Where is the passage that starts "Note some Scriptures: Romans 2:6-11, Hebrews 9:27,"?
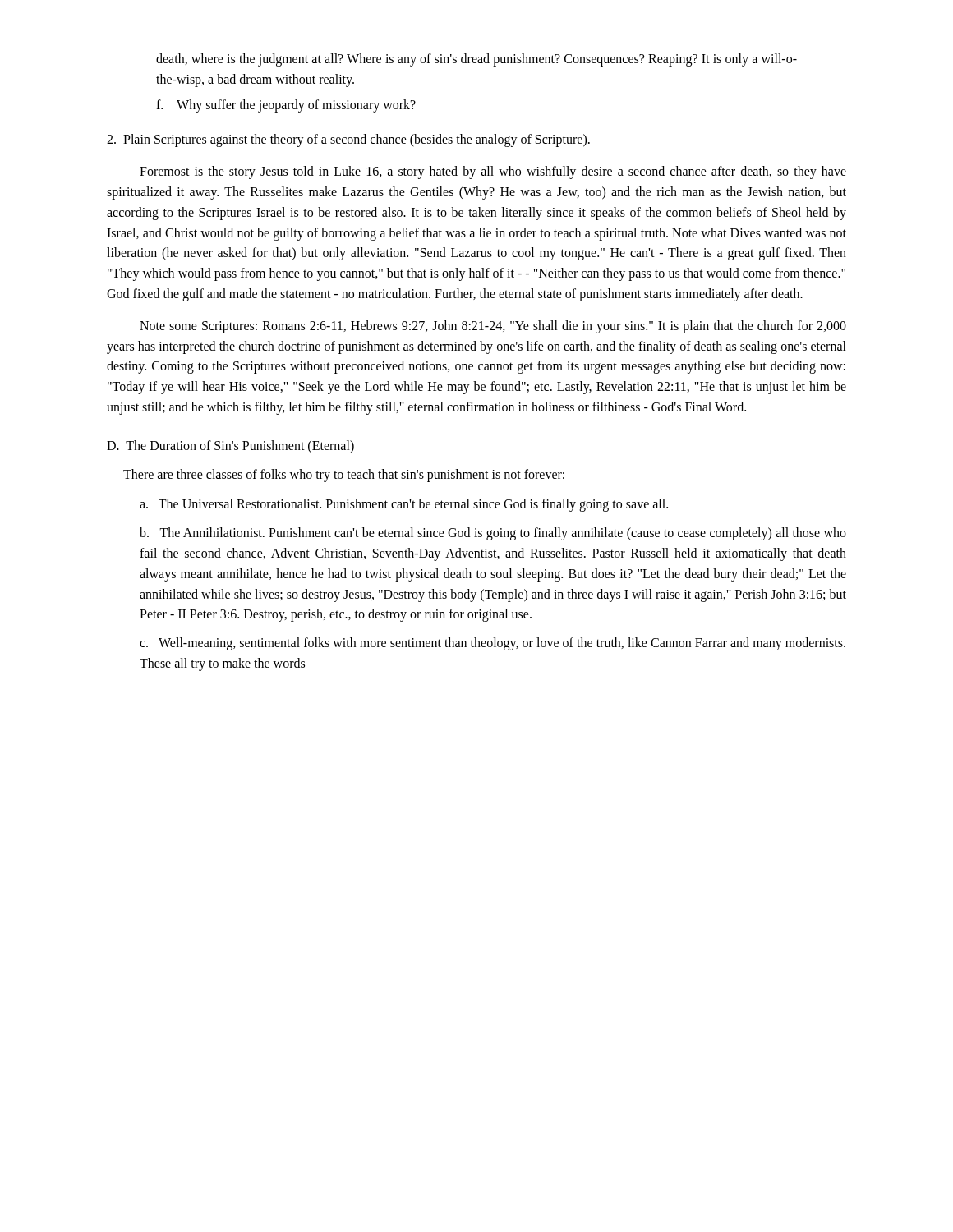The height and width of the screenshot is (1232, 953). coord(476,367)
